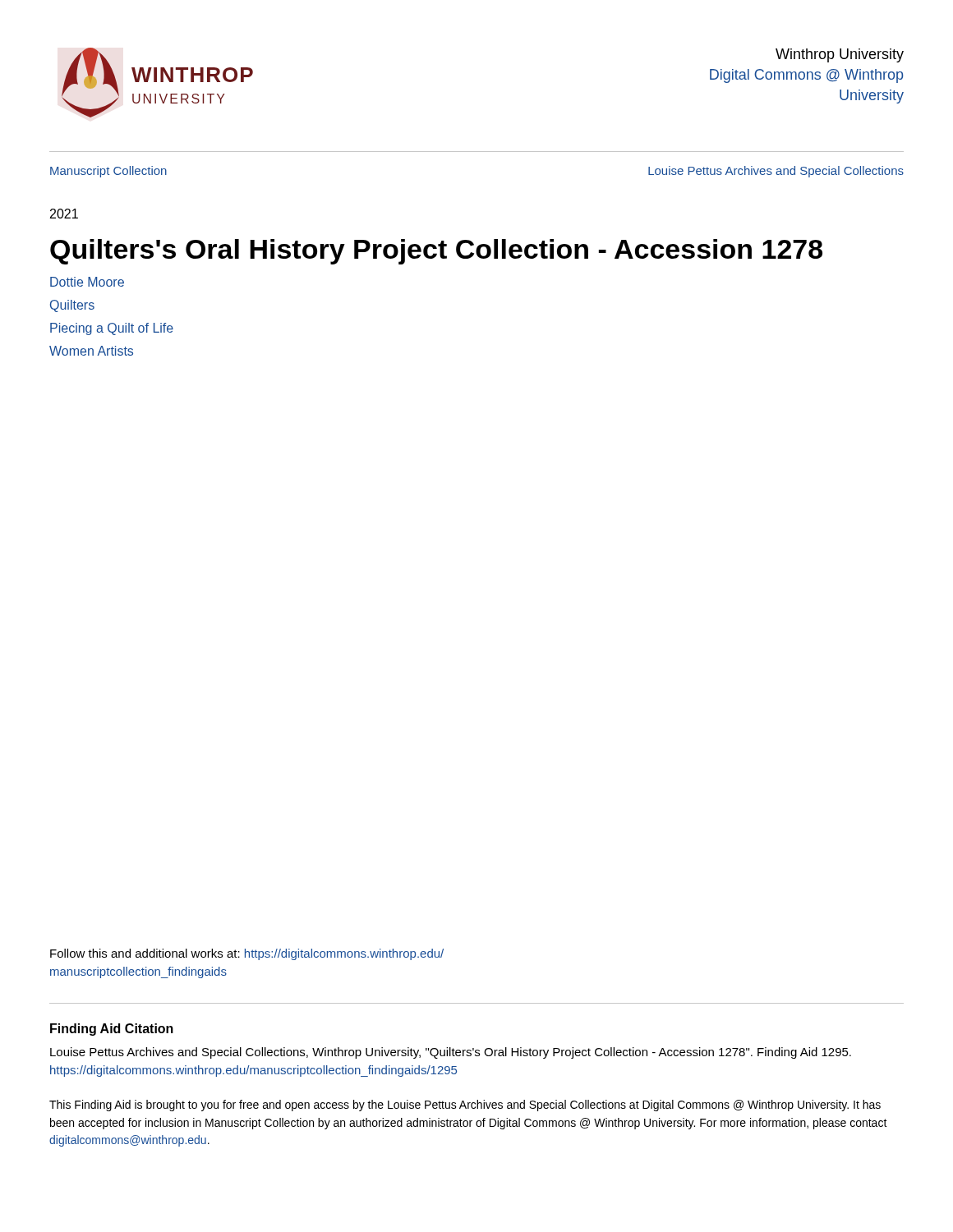The width and height of the screenshot is (953, 1232).
Task: Select the list item that reads "Dottie Moore"
Action: point(87,282)
